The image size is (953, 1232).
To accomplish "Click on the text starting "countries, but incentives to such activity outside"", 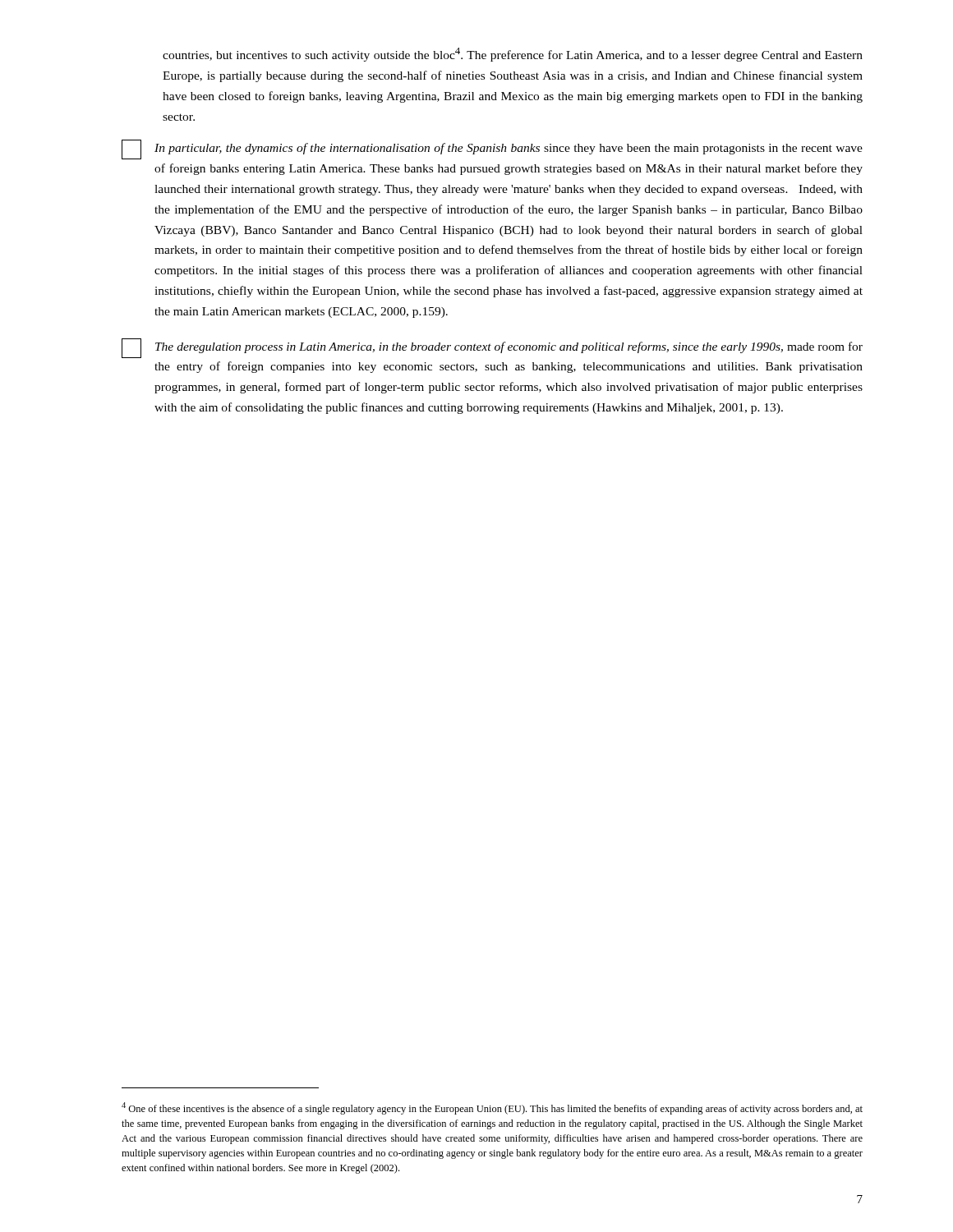I will [492, 85].
